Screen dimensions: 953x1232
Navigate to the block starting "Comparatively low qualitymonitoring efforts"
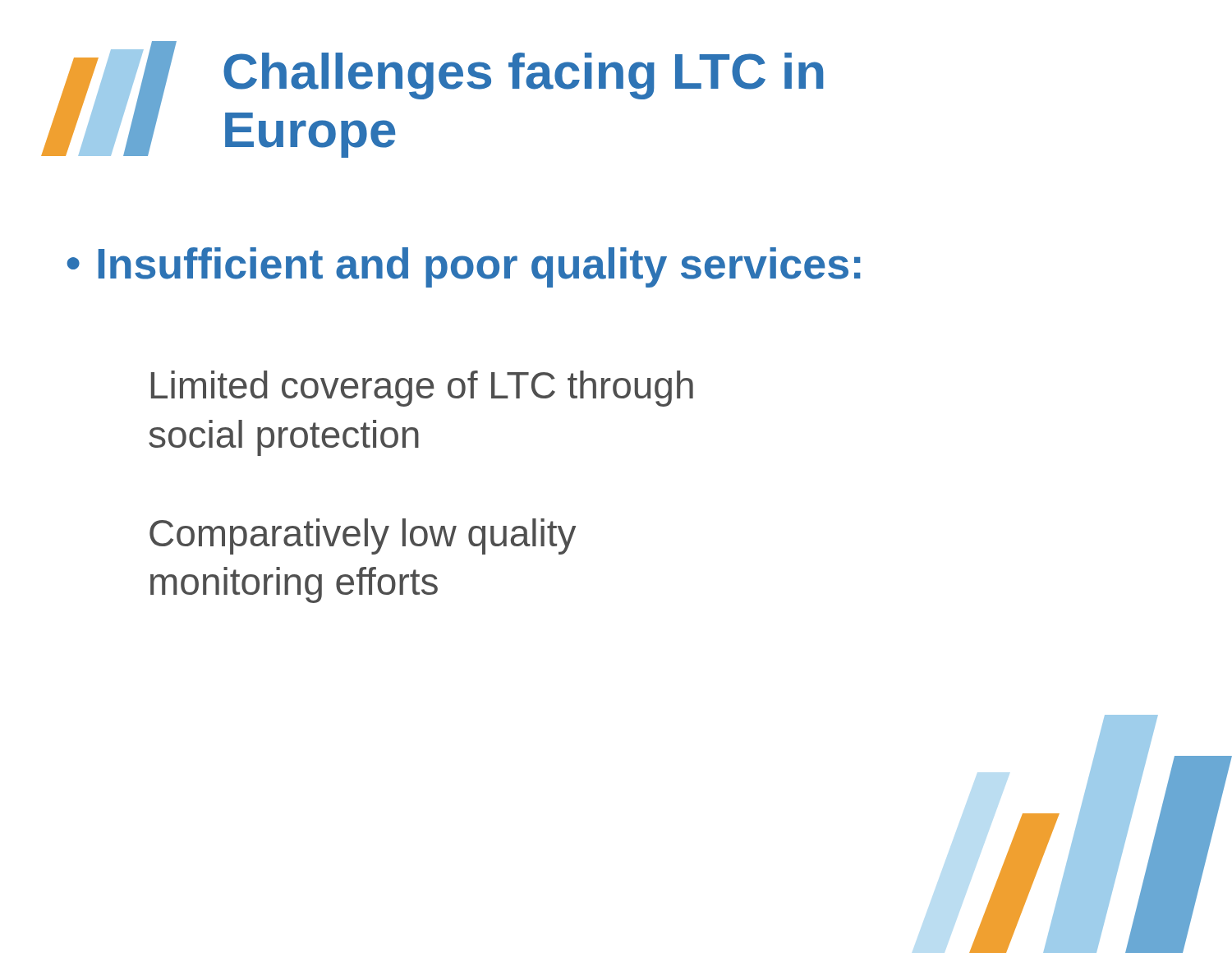362,557
